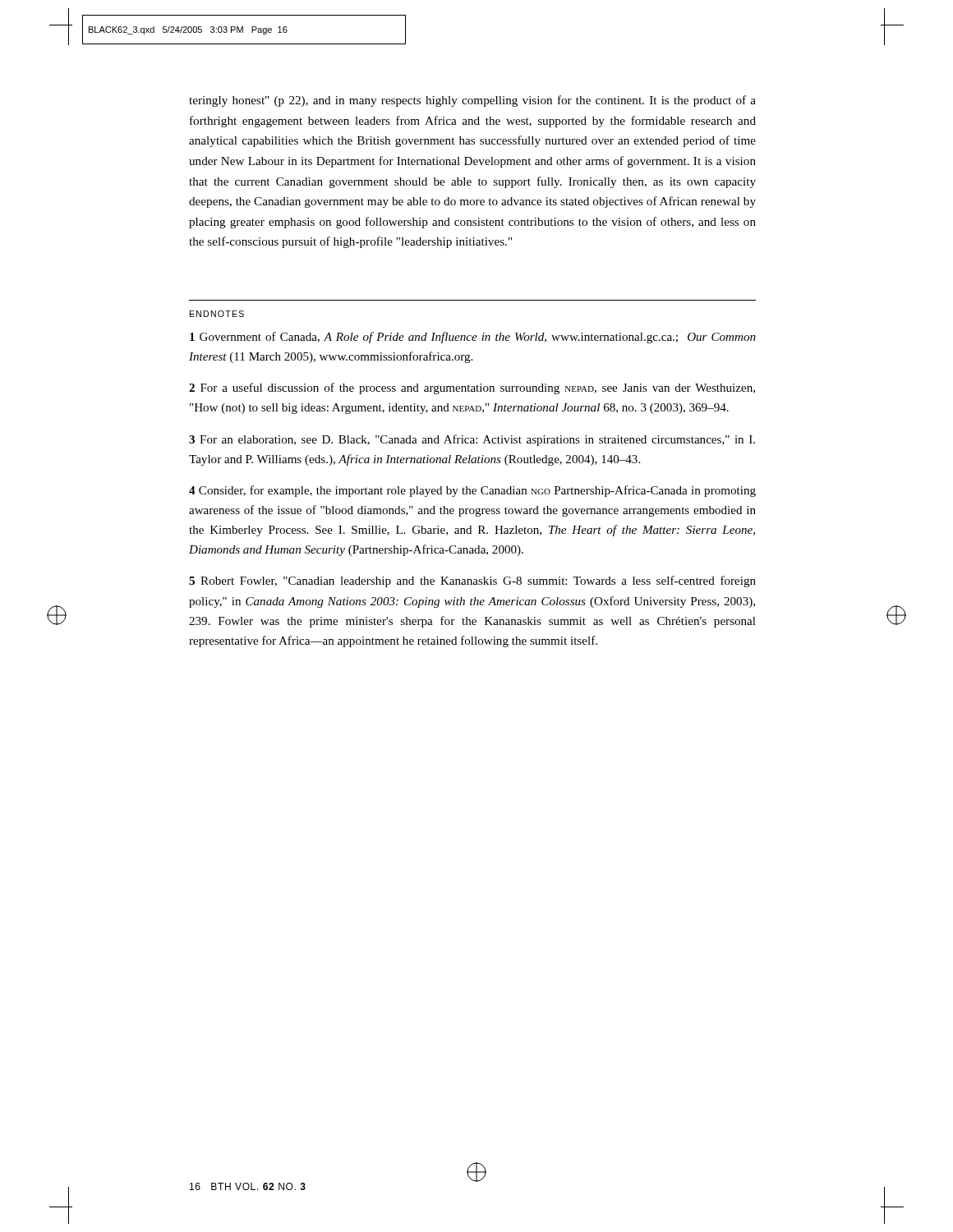Click on the text starting "1 Government of Canada, A Role"
Image resolution: width=953 pixels, height=1232 pixels.
(x=472, y=347)
